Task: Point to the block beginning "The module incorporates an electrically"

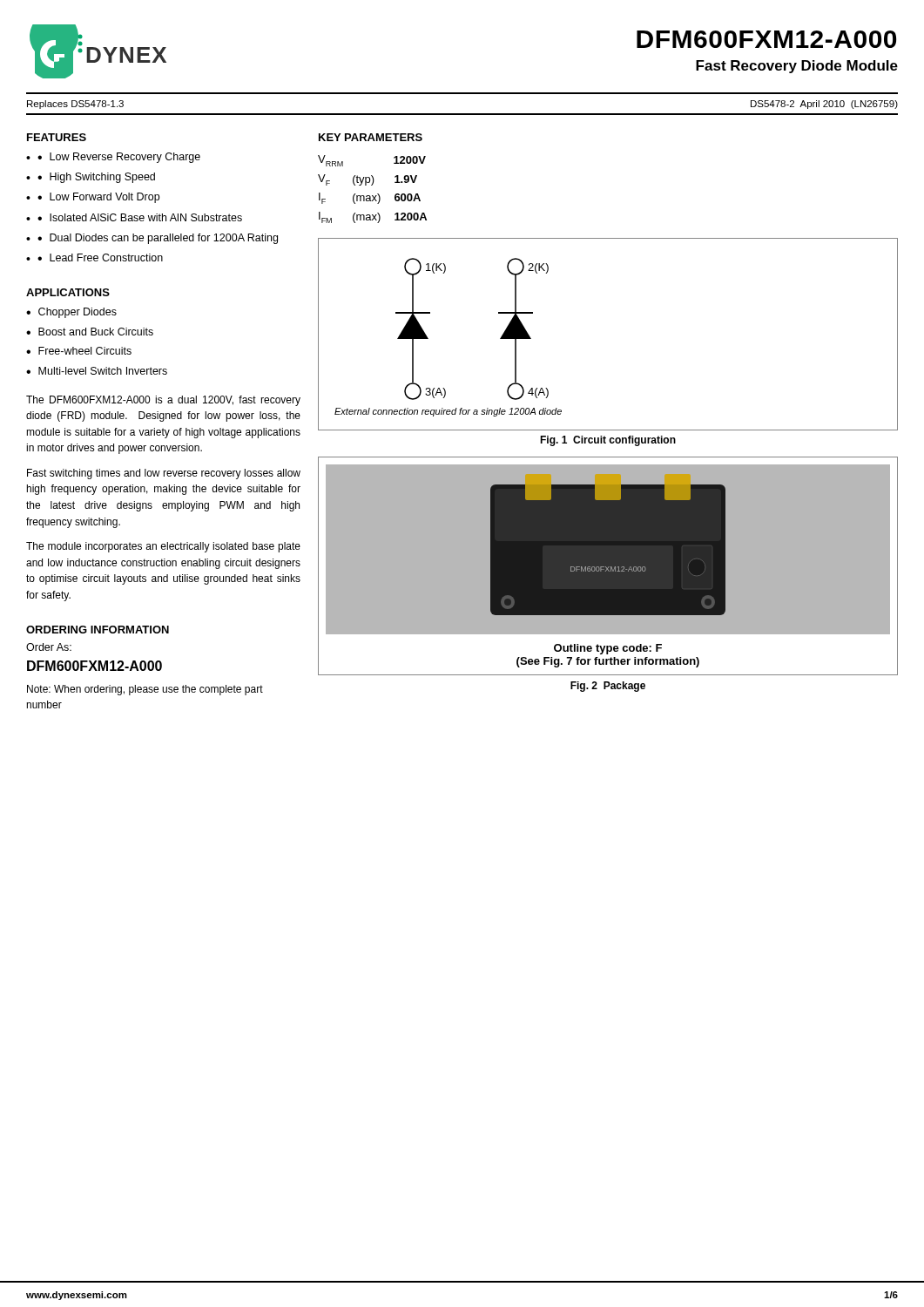Action: tap(163, 571)
